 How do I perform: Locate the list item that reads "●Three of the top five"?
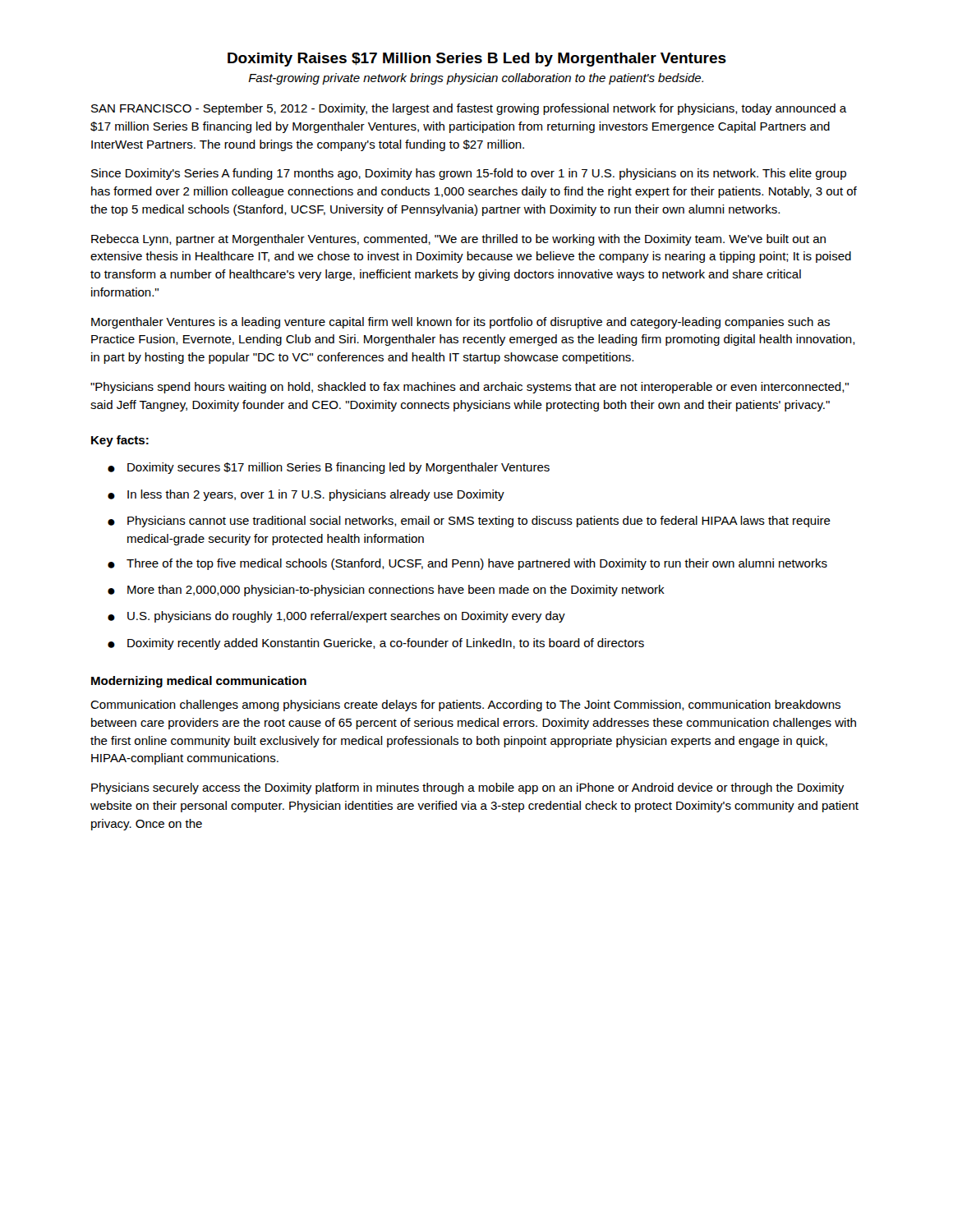(485, 564)
